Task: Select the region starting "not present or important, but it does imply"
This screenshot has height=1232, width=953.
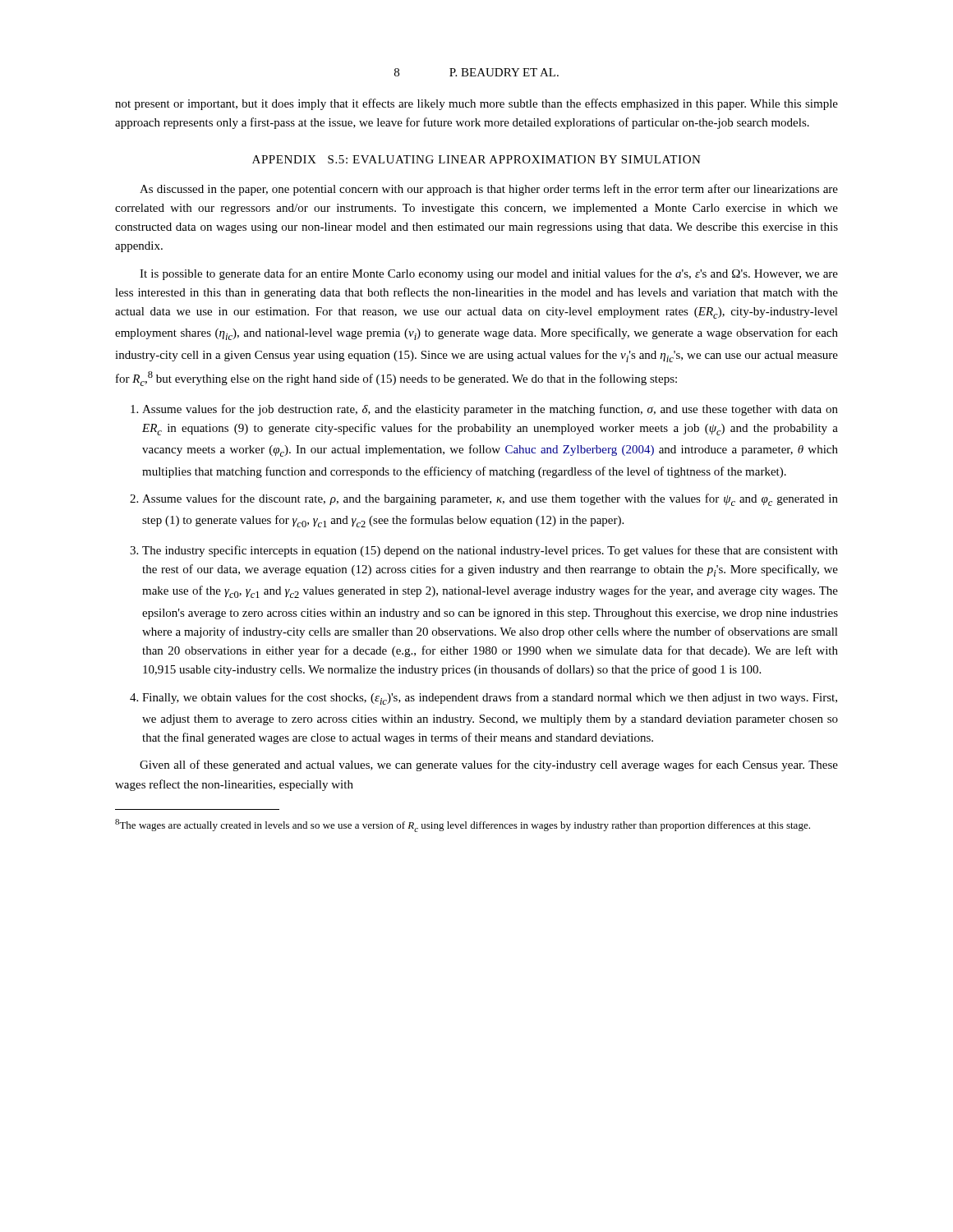Action: 476,114
